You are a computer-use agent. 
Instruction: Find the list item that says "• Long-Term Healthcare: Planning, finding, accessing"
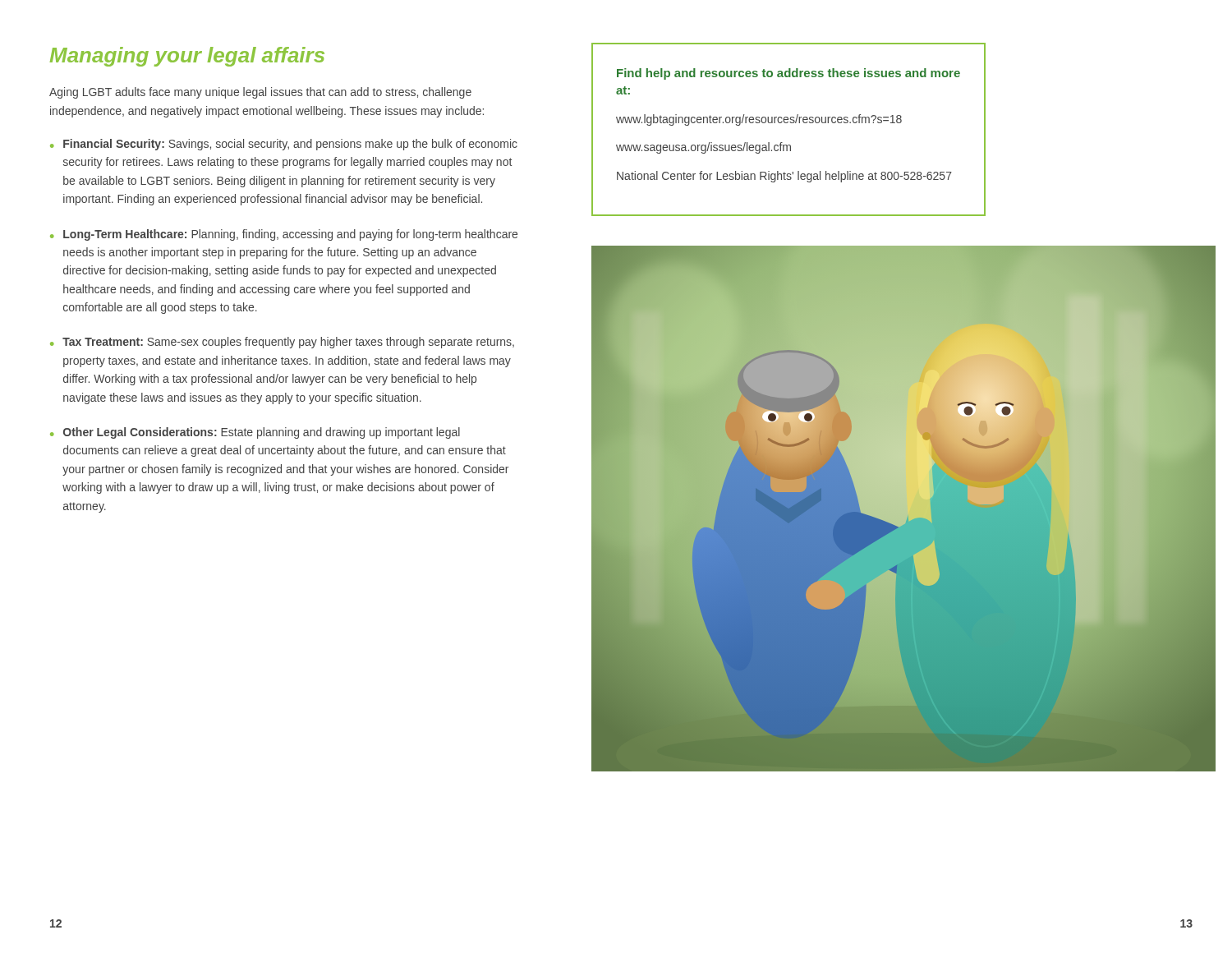coord(284,271)
